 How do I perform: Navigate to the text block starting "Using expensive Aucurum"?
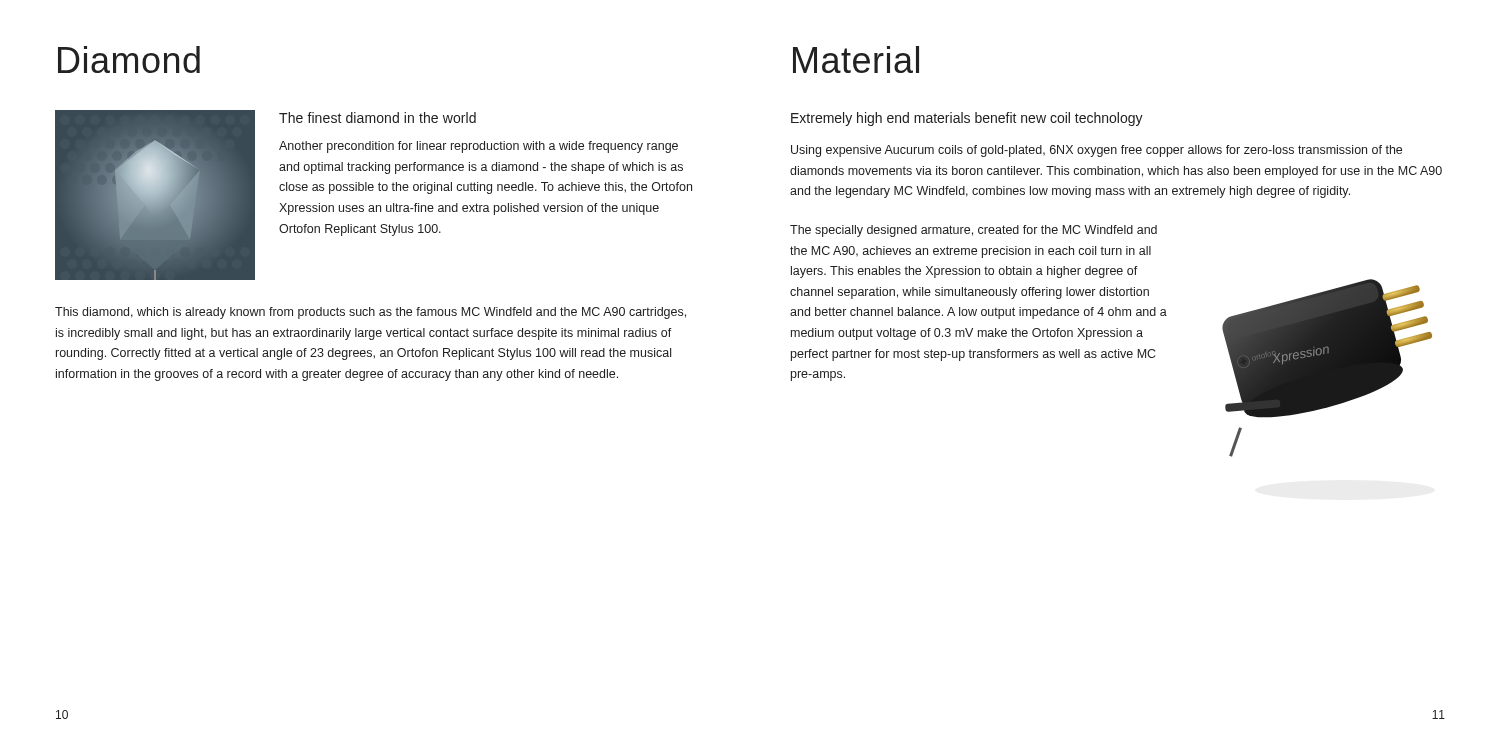(1116, 171)
